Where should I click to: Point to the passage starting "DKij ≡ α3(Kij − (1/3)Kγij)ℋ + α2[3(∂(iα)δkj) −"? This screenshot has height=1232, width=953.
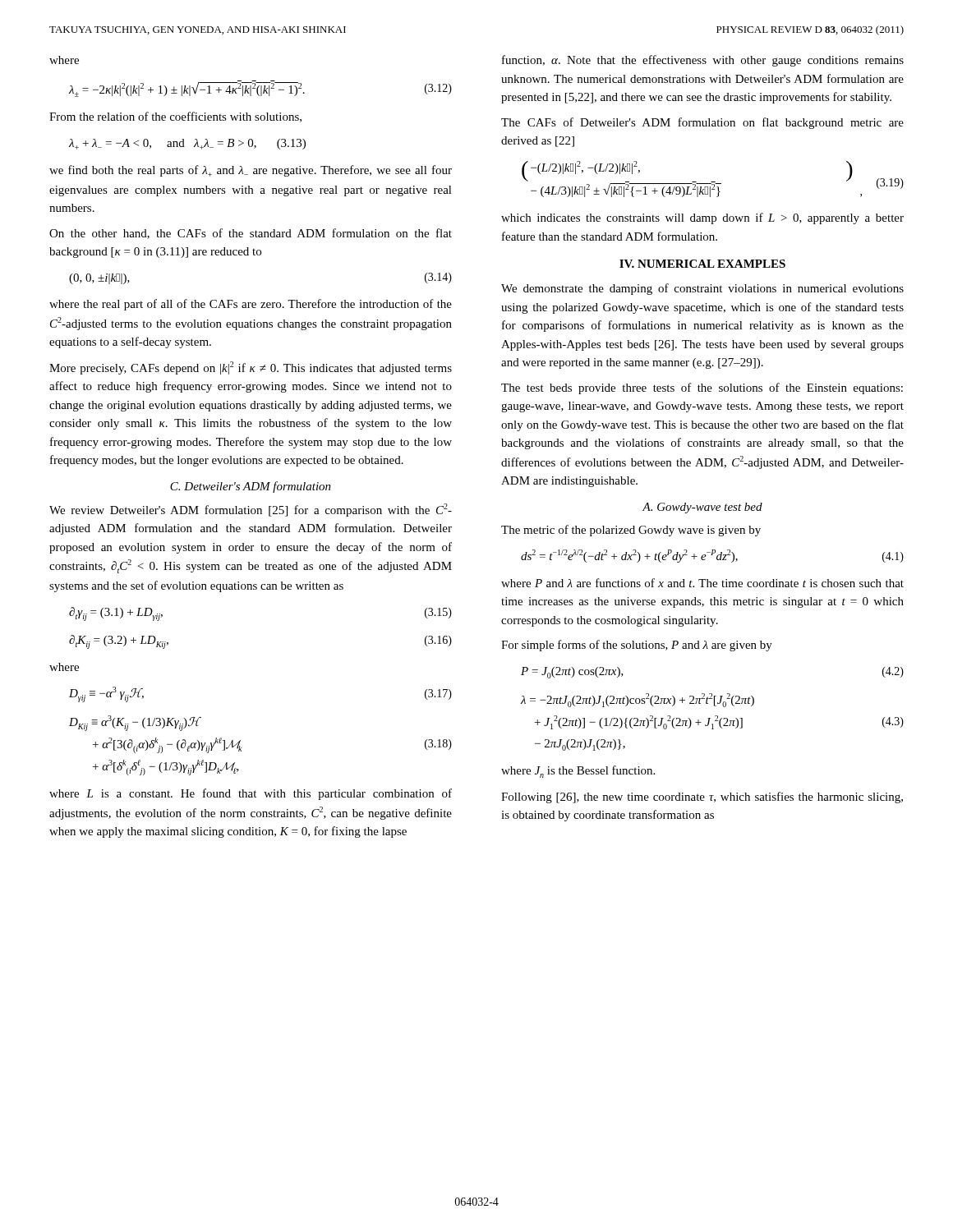coord(135,723)
